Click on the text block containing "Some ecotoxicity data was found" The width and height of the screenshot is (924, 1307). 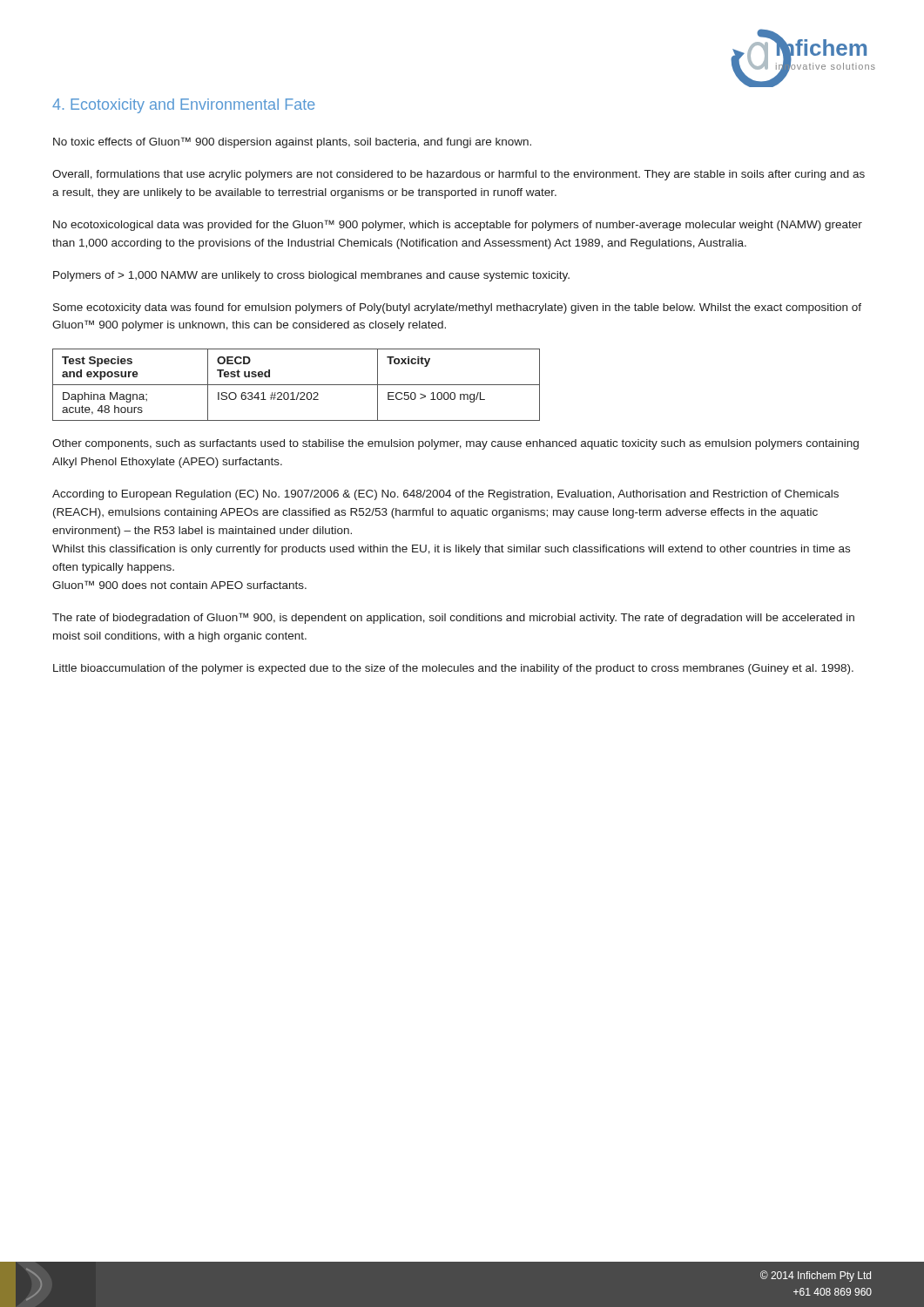(457, 316)
